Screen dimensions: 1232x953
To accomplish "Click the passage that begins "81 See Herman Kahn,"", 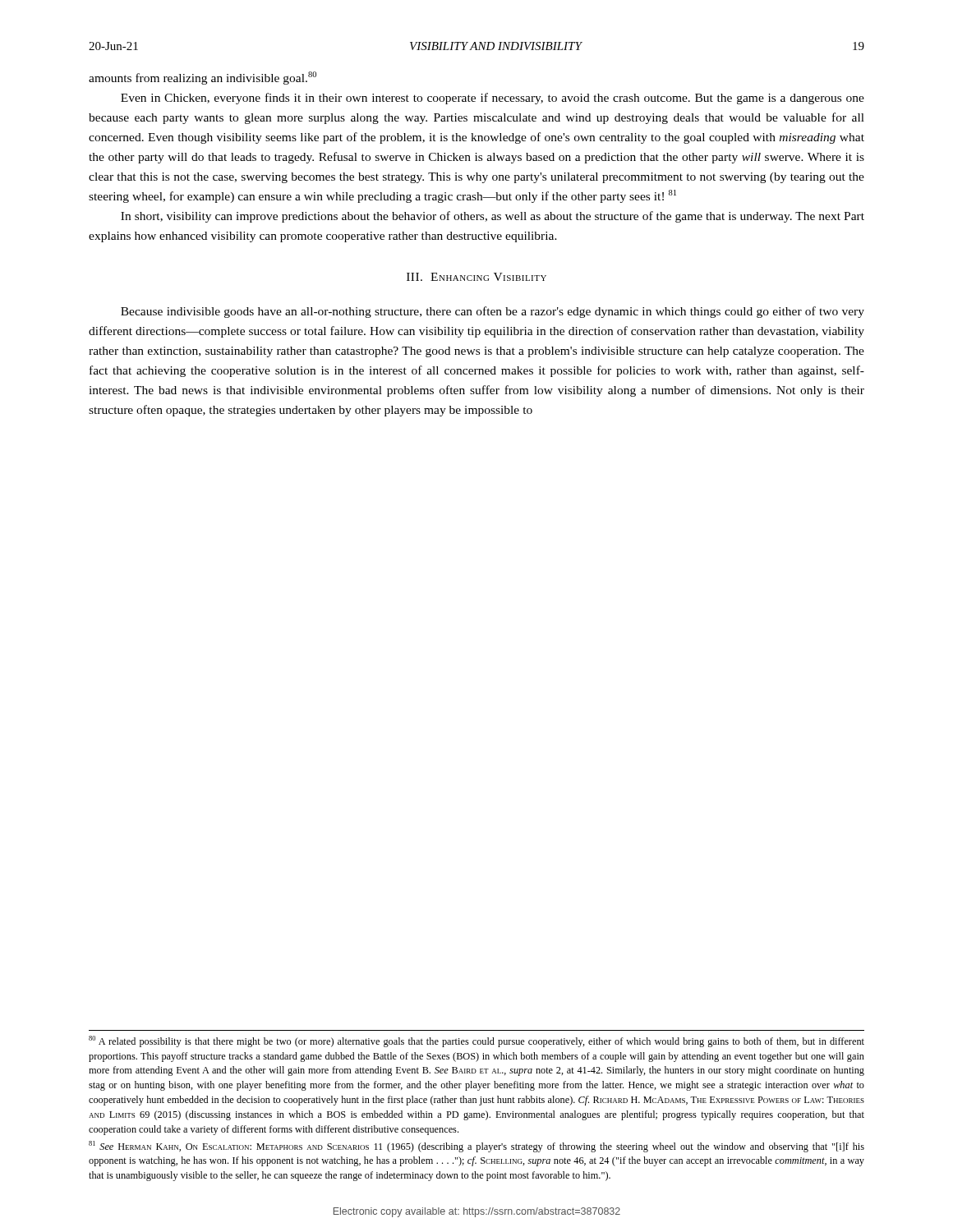I will click(x=476, y=1160).
